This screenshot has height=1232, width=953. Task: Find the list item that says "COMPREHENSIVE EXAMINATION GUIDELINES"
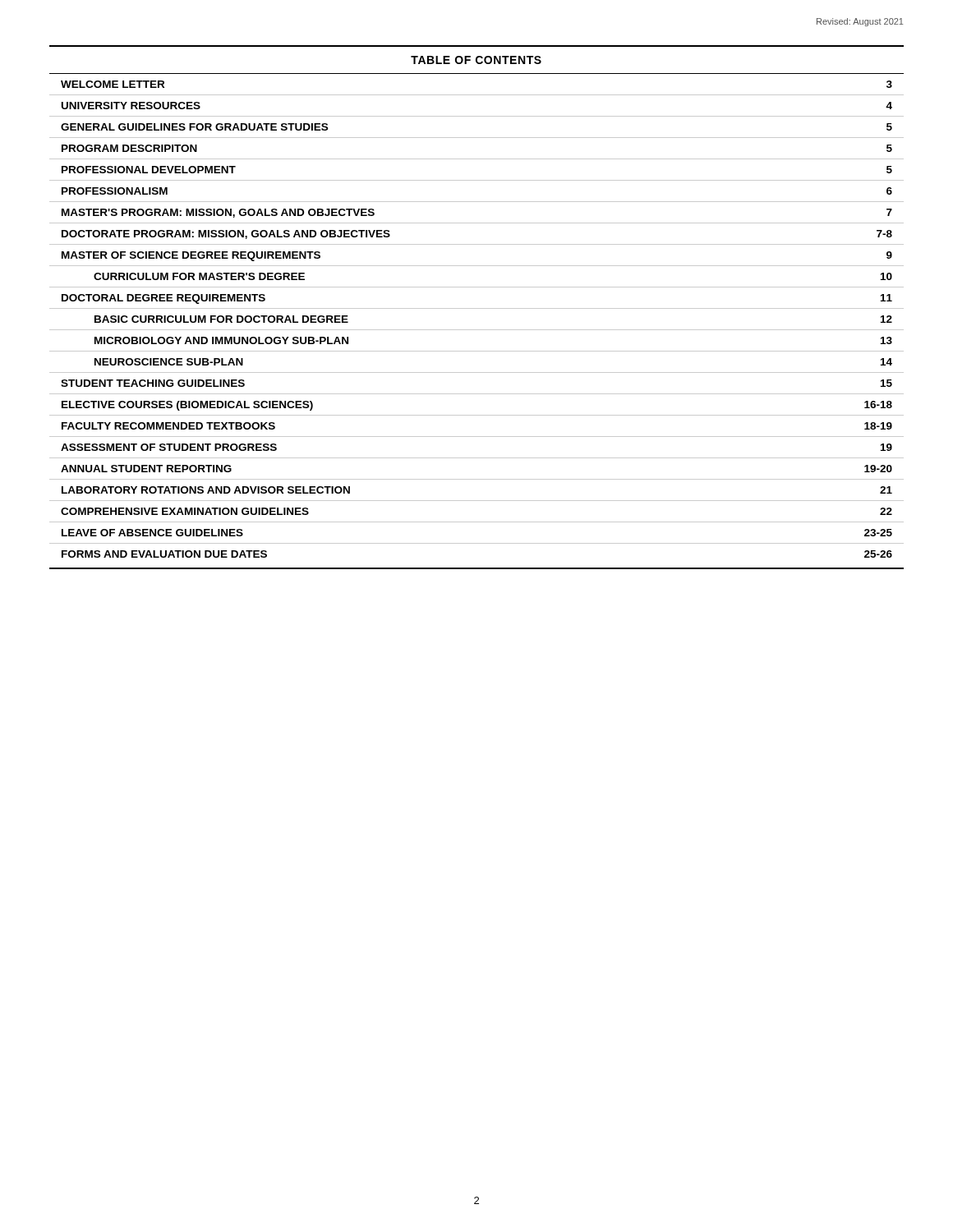coord(476,511)
